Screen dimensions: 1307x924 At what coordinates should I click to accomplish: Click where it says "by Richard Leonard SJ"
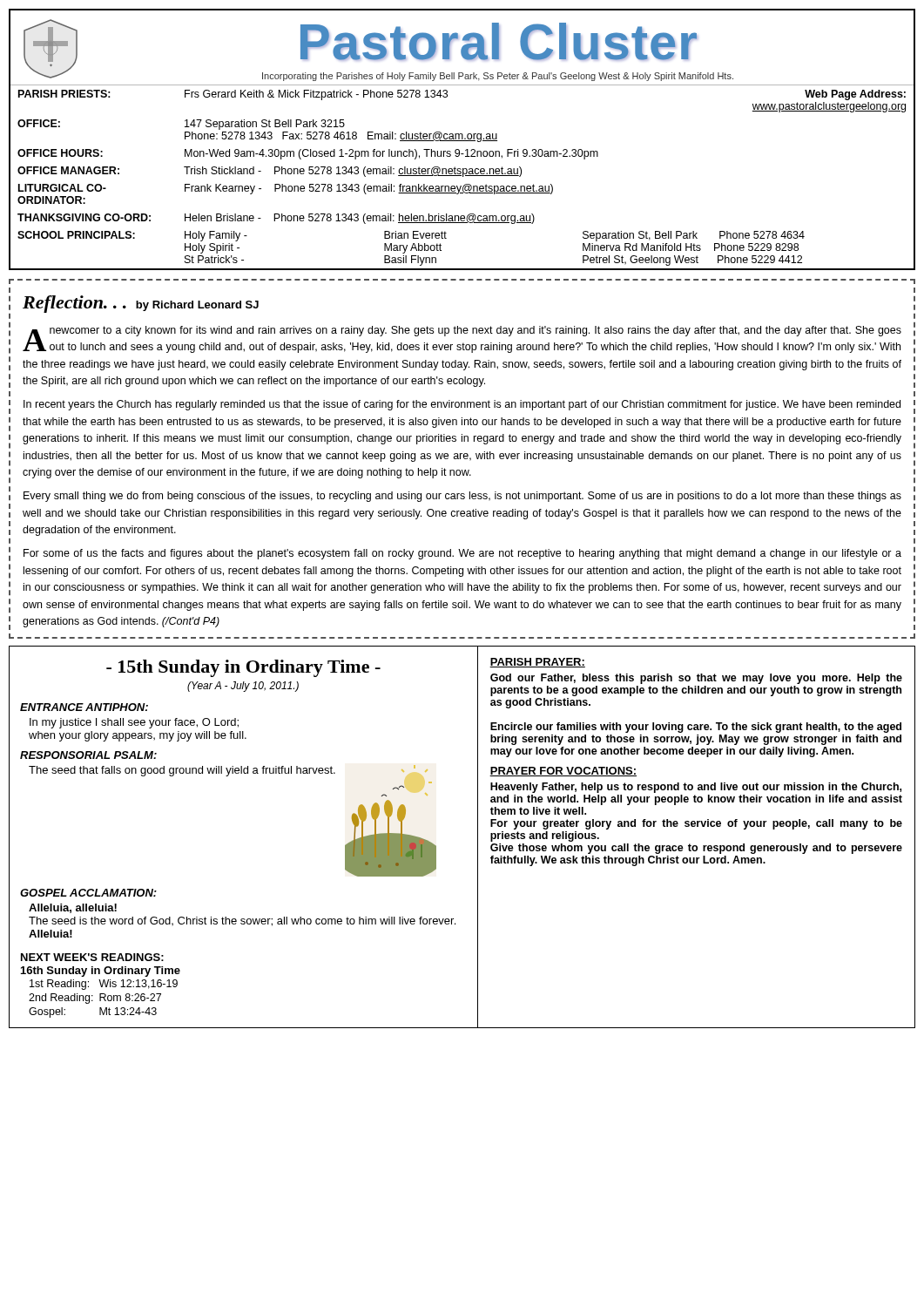pyautogui.click(x=197, y=304)
